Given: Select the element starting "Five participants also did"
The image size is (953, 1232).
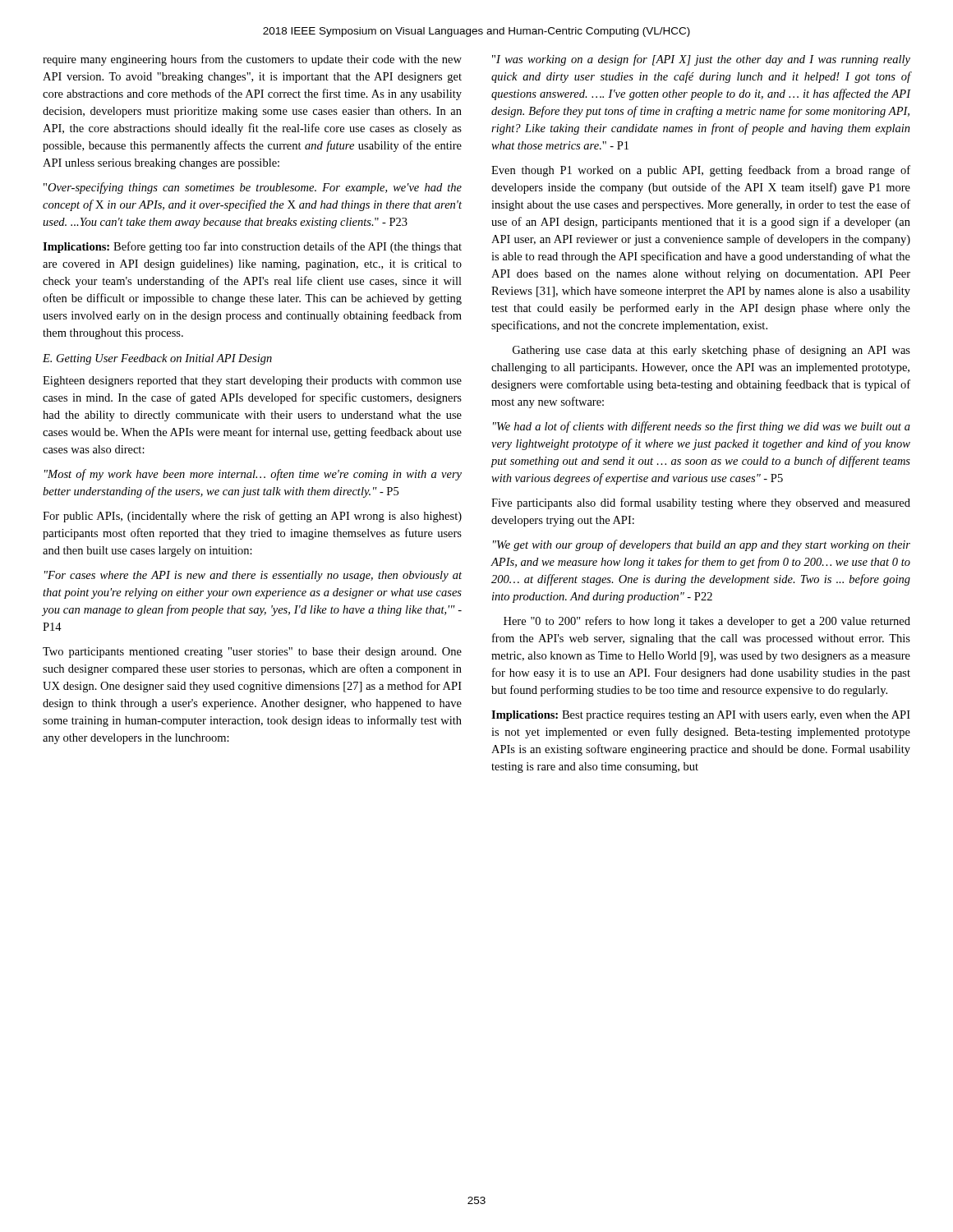Looking at the screenshot, I should [701, 511].
